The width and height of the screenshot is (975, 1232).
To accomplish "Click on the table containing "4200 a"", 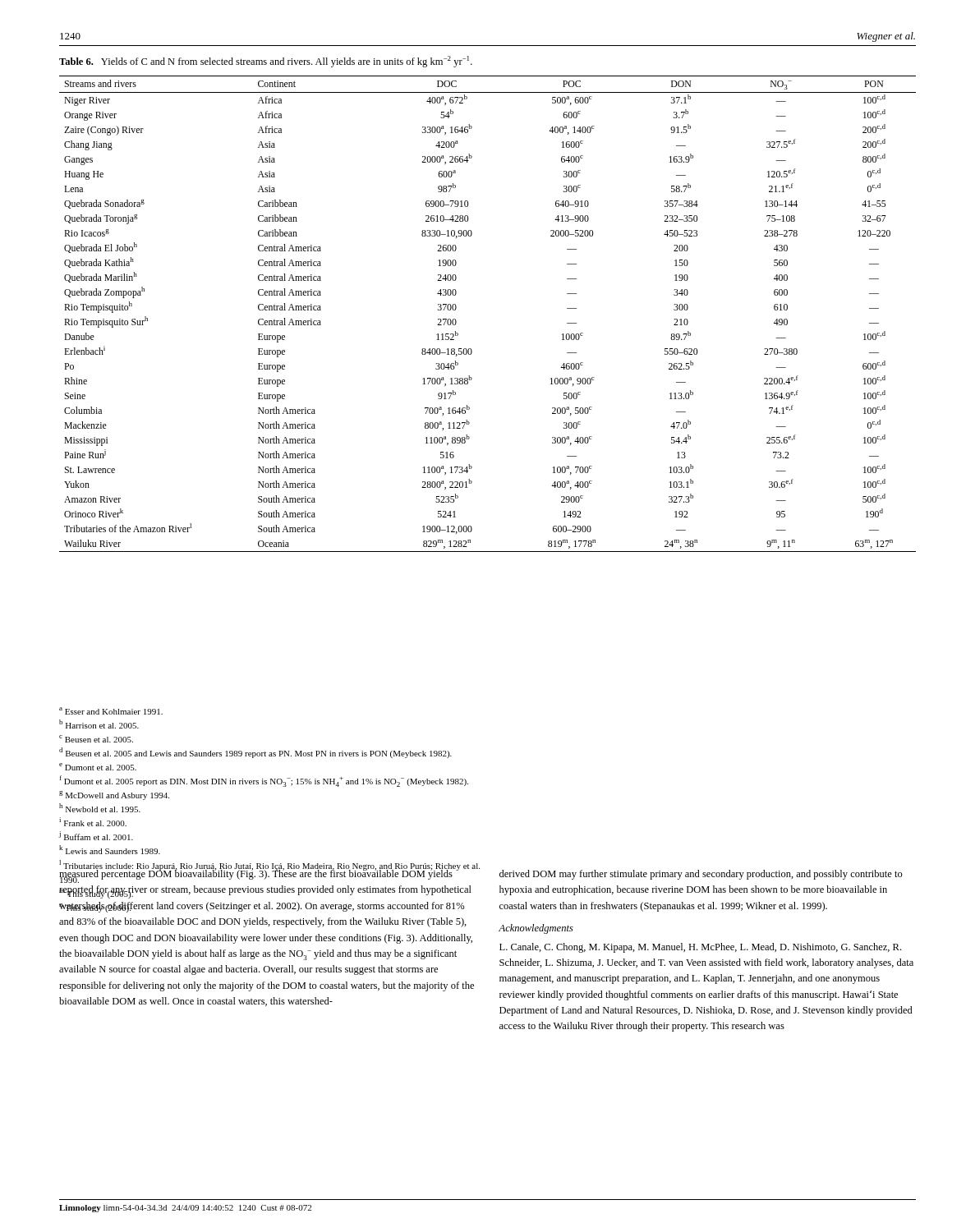I will [488, 314].
